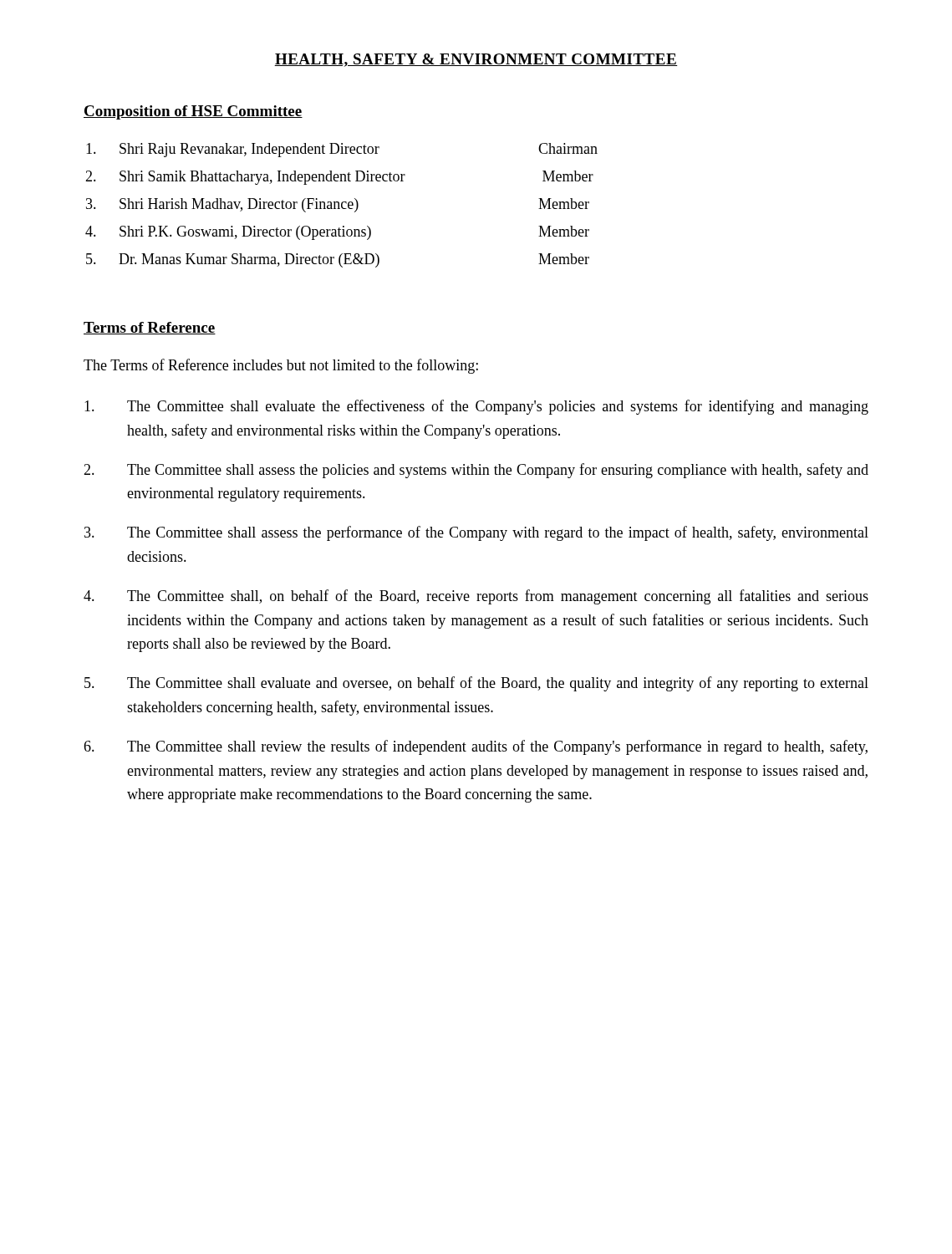Find the block on this page that starts "4. The Committee"
This screenshot has height=1254, width=952.
point(476,620)
